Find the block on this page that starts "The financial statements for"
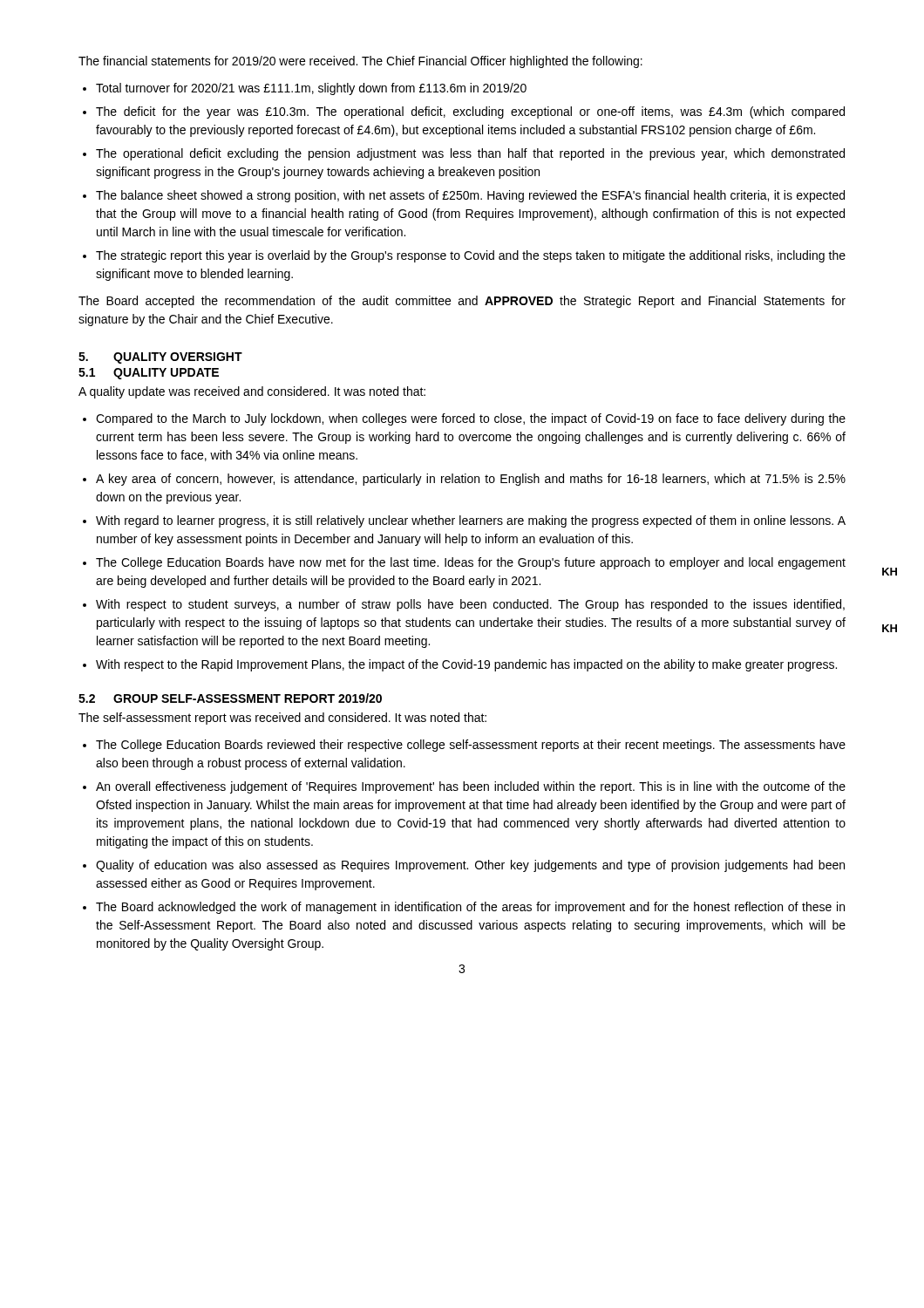This screenshot has height=1308, width=924. tap(462, 61)
